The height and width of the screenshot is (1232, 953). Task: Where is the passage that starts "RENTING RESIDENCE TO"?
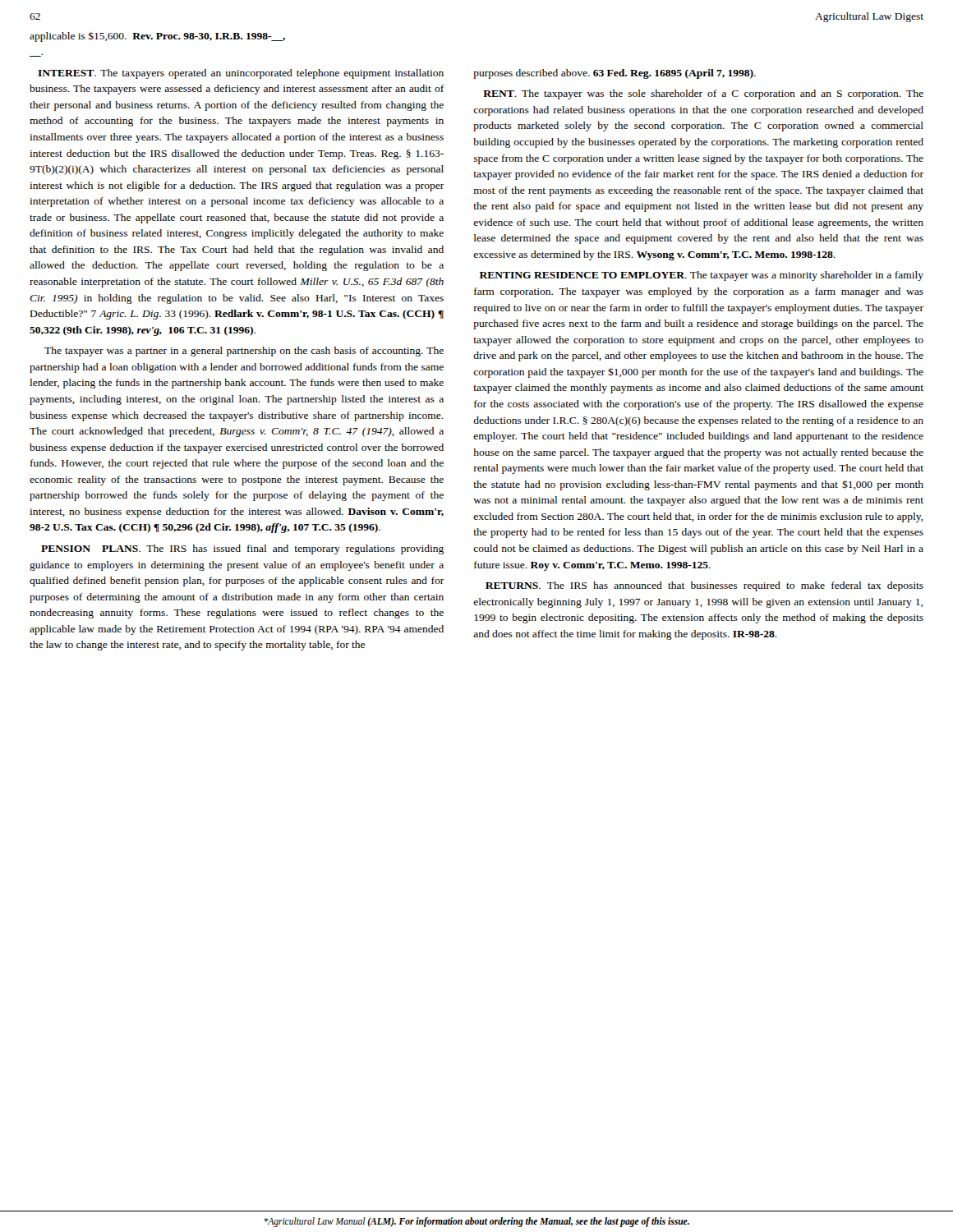pos(698,420)
